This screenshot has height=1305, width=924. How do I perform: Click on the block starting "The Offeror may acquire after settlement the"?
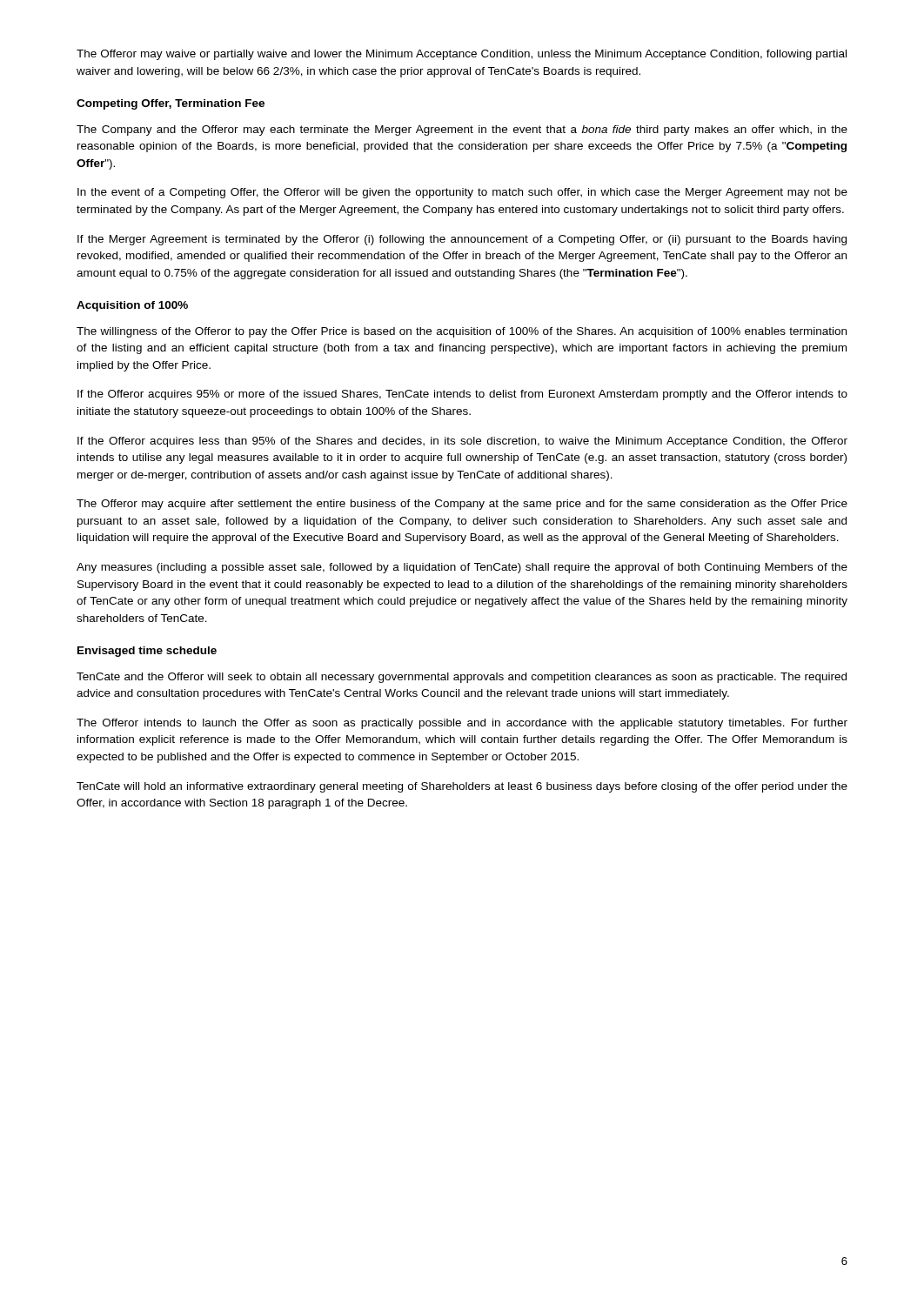click(462, 520)
